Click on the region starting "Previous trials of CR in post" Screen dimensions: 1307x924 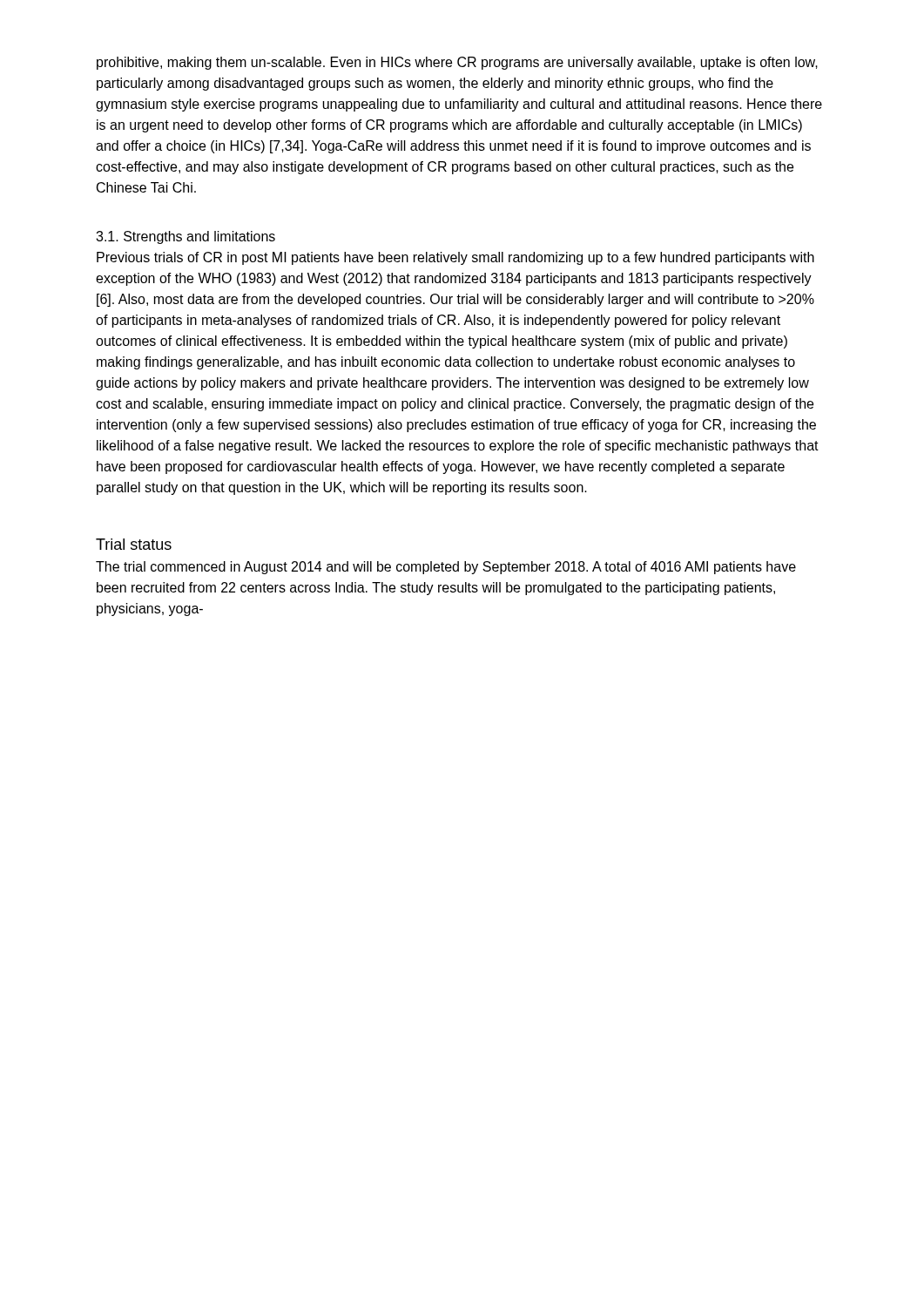(462, 373)
